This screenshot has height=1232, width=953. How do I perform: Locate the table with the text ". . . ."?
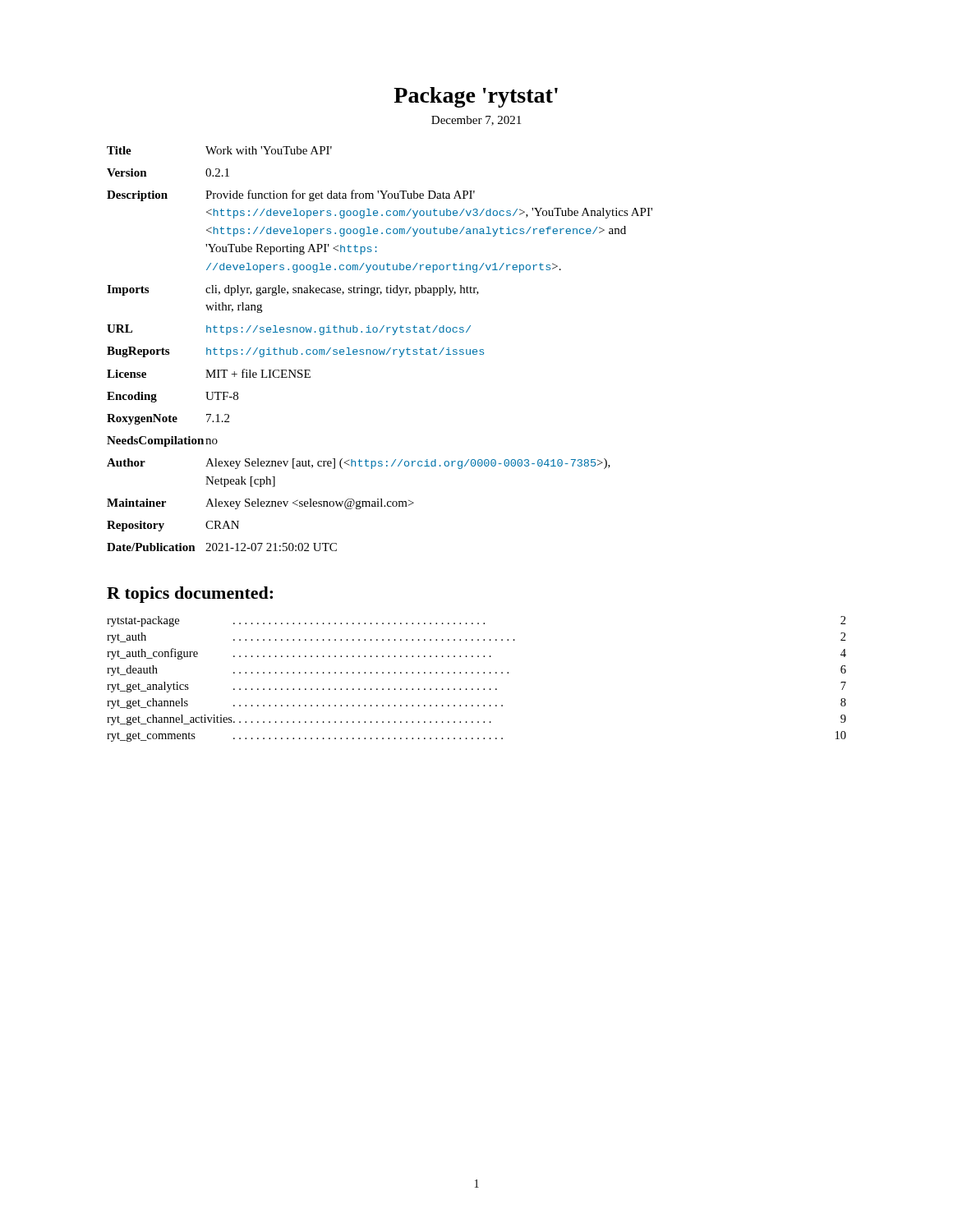point(476,678)
